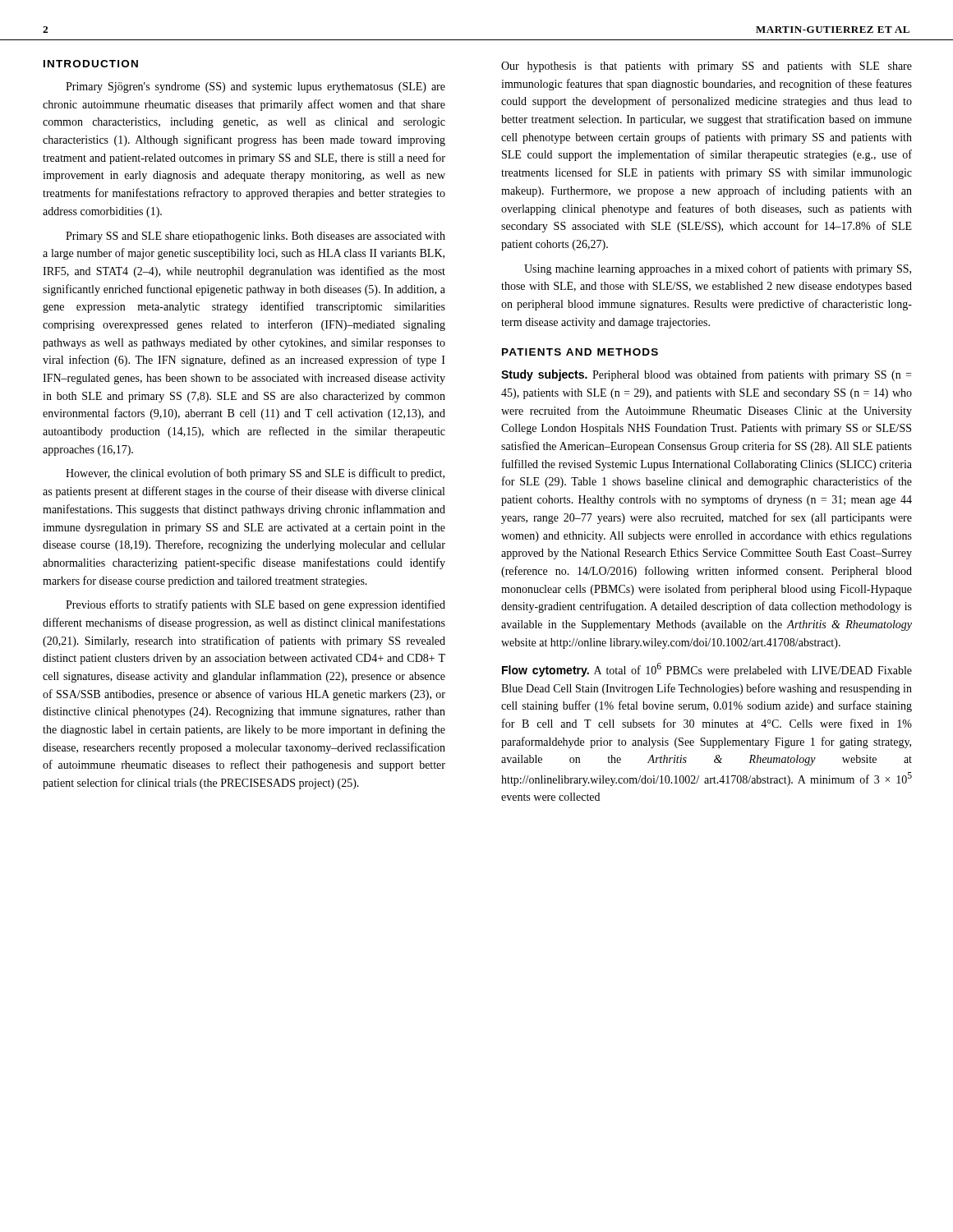Image resolution: width=953 pixels, height=1232 pixels.
Task: Point to the text starting "Previous efforts to stratify patients with SLE"
Action: click(x=244, y=694)
